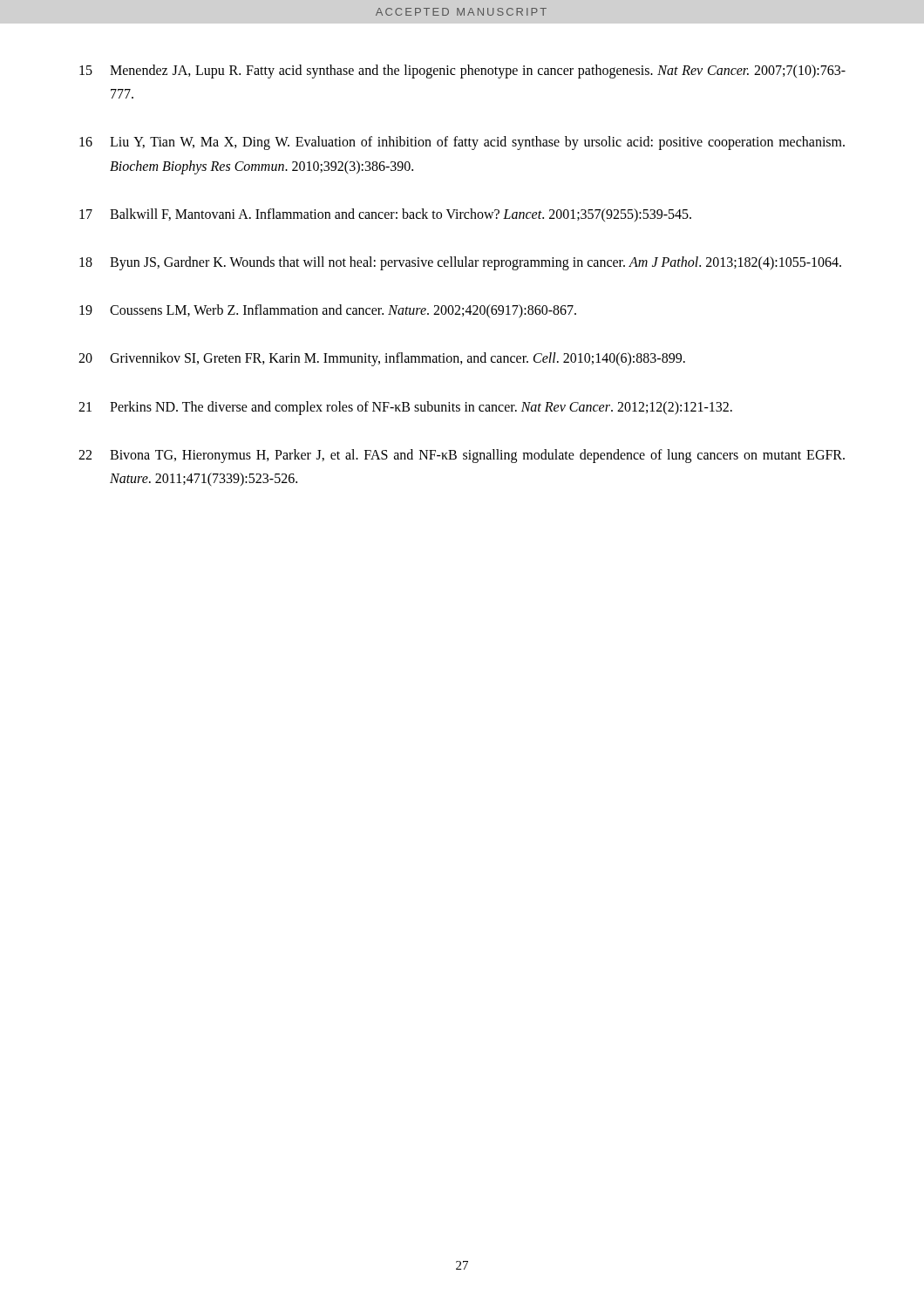
Task: Find the text starting "19 Coussens LM, Werb"
Action: pos(462,310)
